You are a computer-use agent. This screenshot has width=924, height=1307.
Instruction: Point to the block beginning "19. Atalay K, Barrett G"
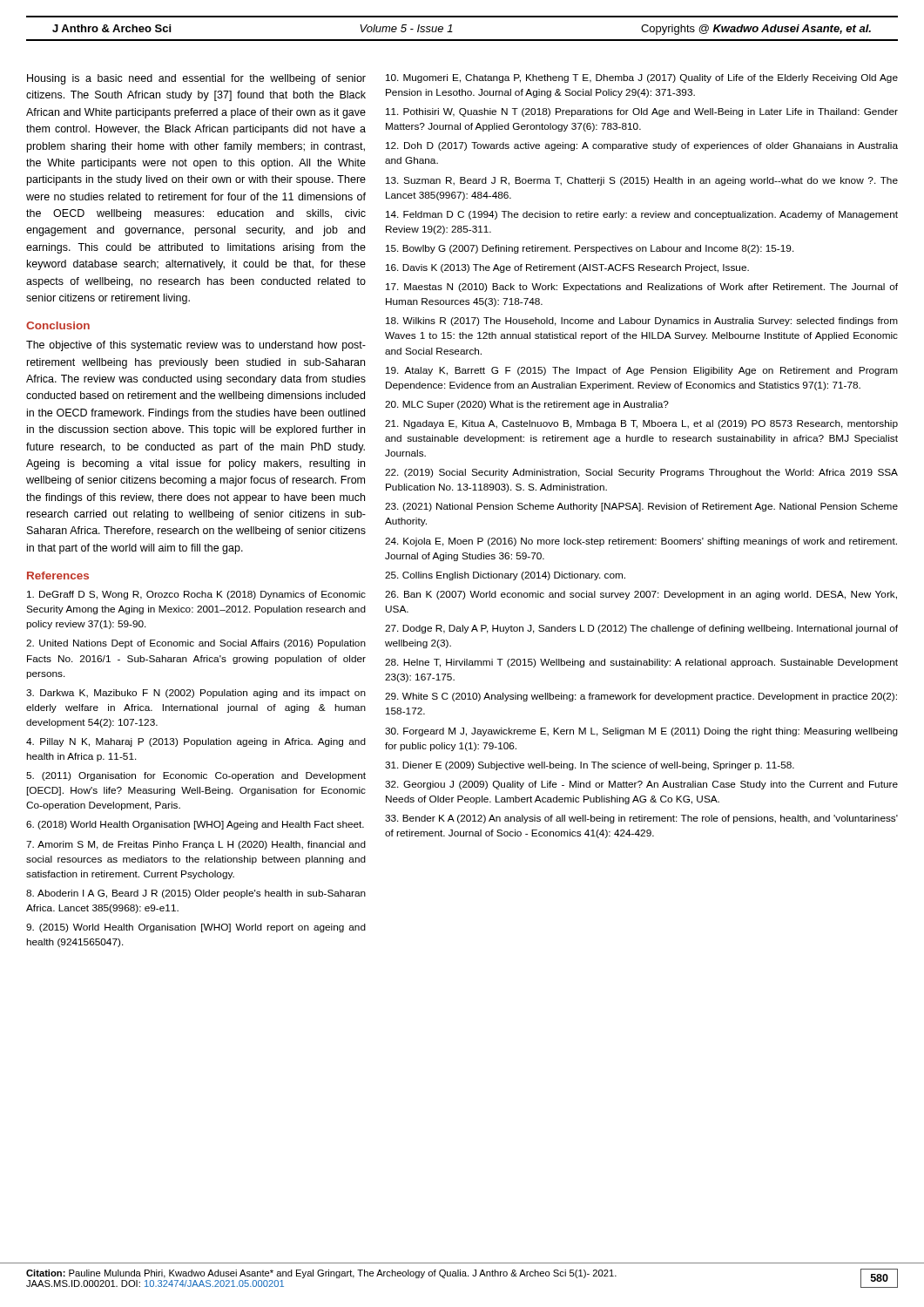641,377
